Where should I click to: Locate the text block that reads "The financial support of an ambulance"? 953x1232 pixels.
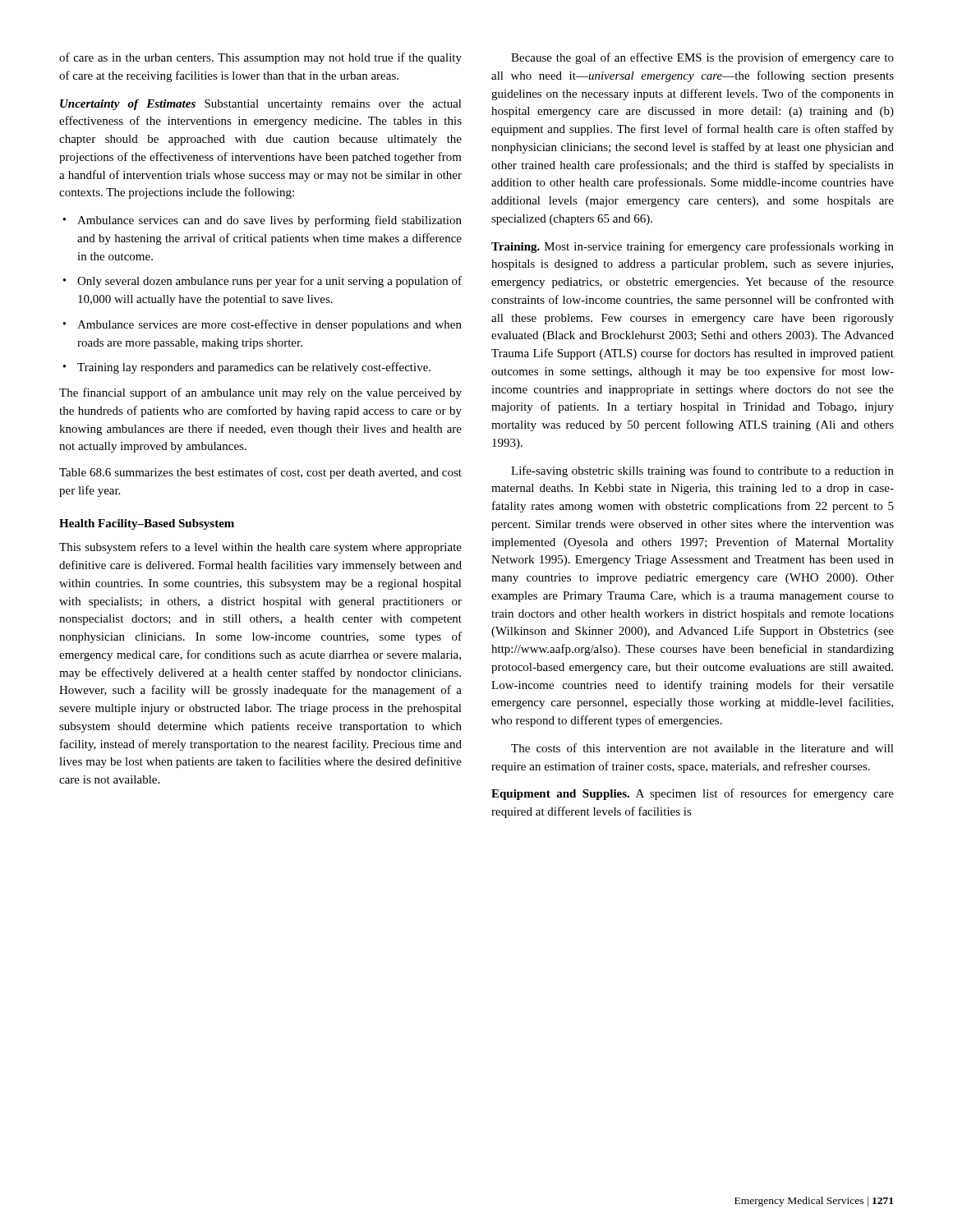[x=260, y=442]
